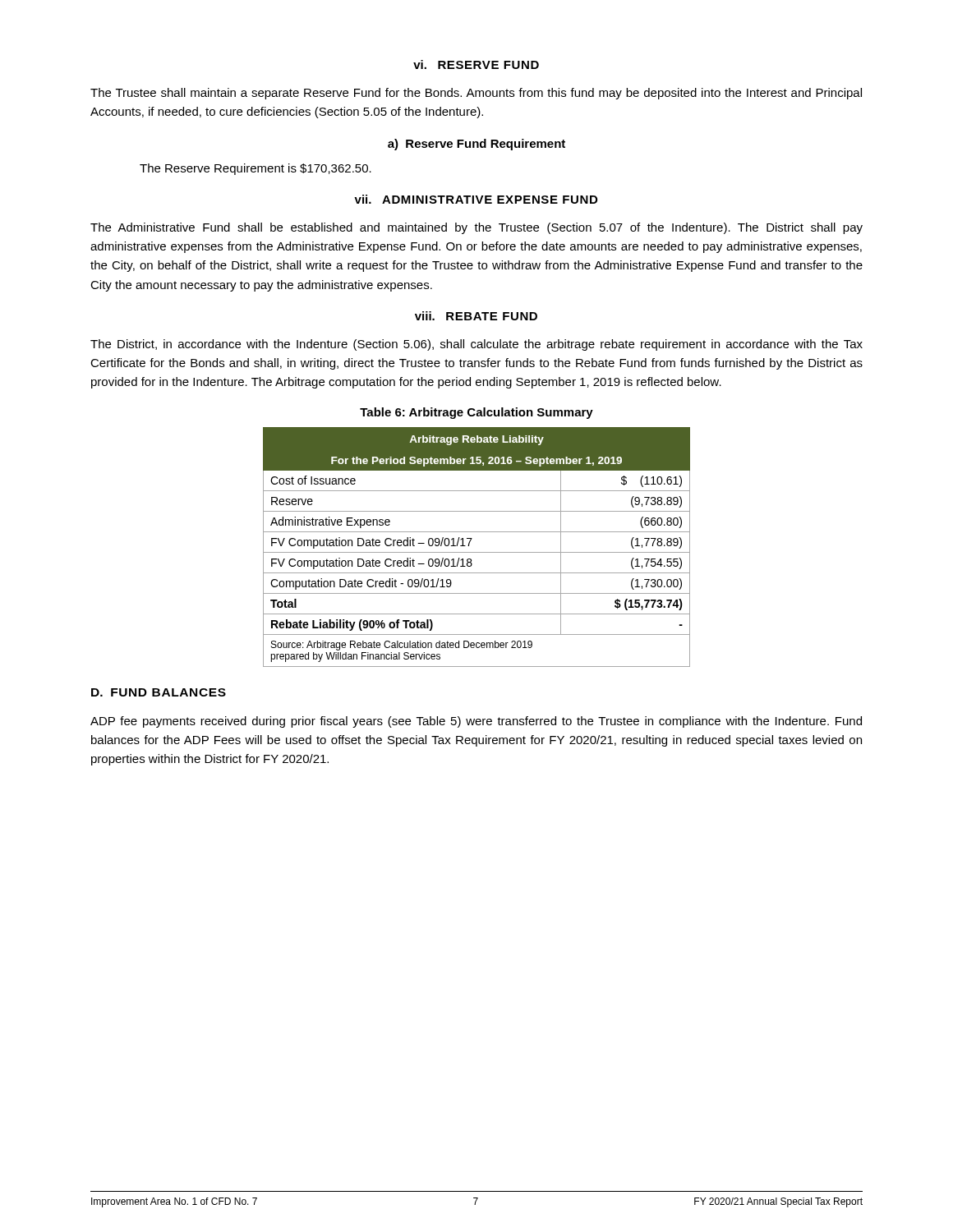The width and height of the screenshot is (953, 1232).
Task: Locate the section header containing "D. Fund Balances"
Action: click(158, 692)
